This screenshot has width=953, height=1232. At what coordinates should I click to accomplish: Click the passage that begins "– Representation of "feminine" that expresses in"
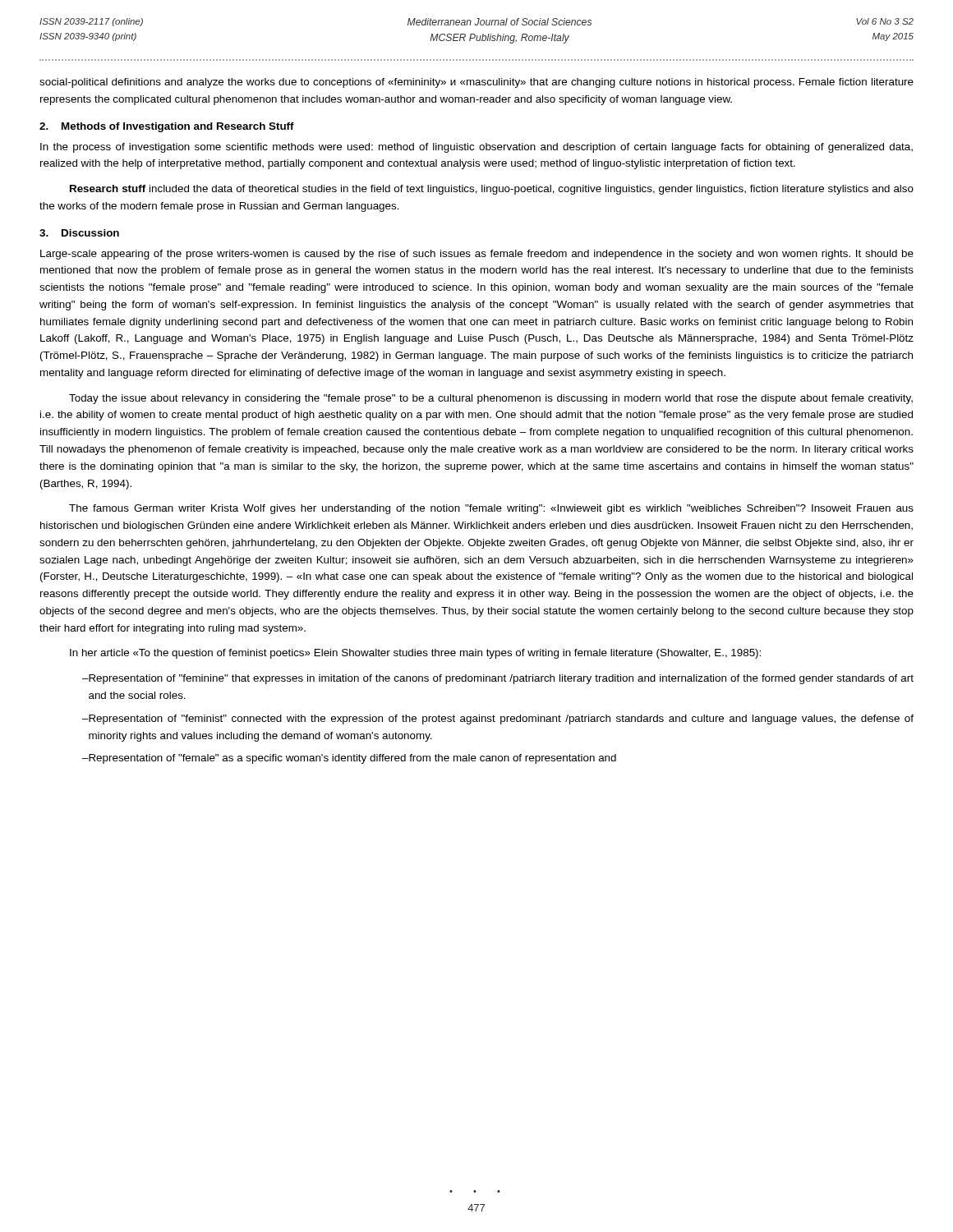tap(476, 687)
